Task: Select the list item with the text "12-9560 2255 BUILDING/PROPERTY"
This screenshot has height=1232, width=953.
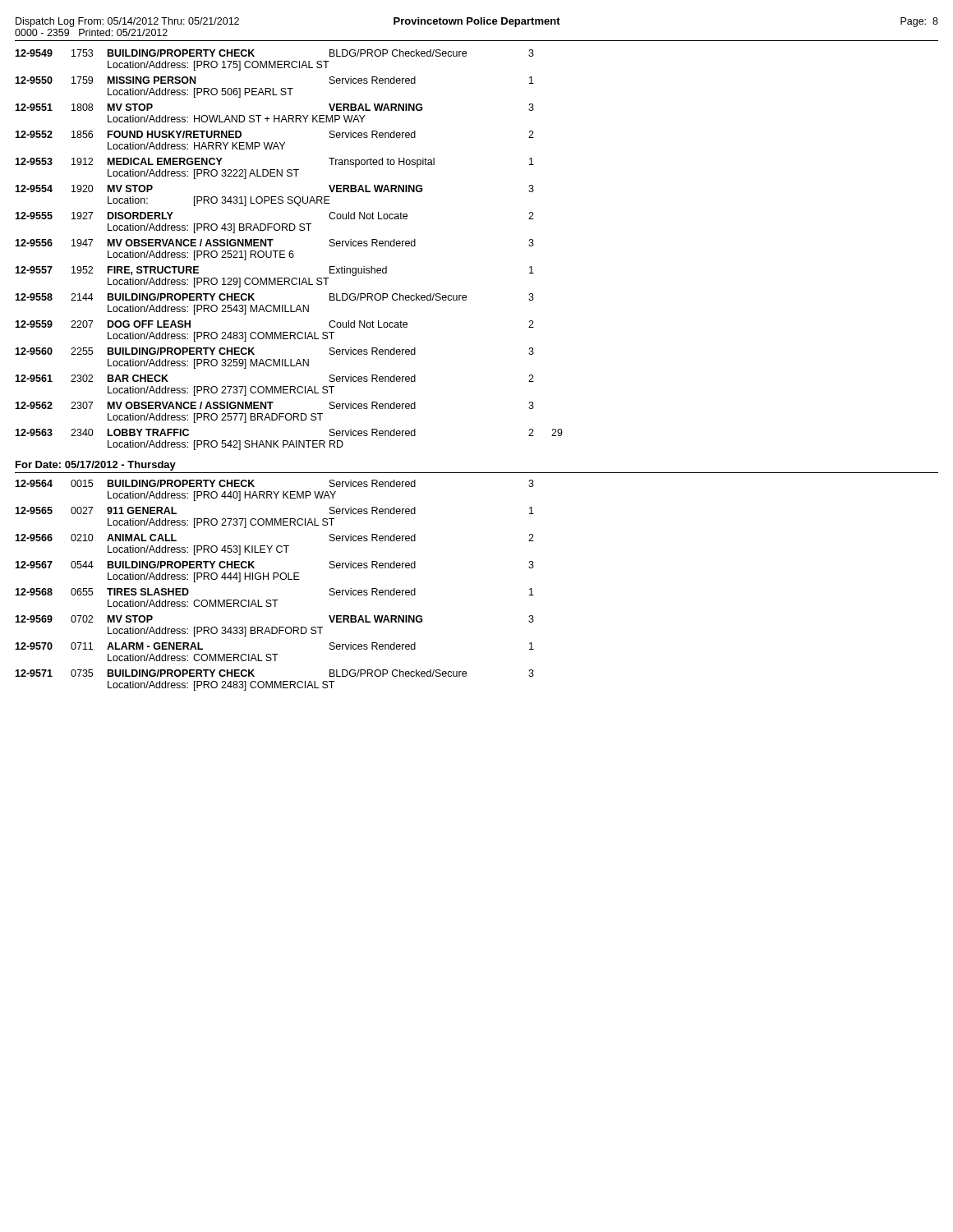Action: click(x=274, y=358)
